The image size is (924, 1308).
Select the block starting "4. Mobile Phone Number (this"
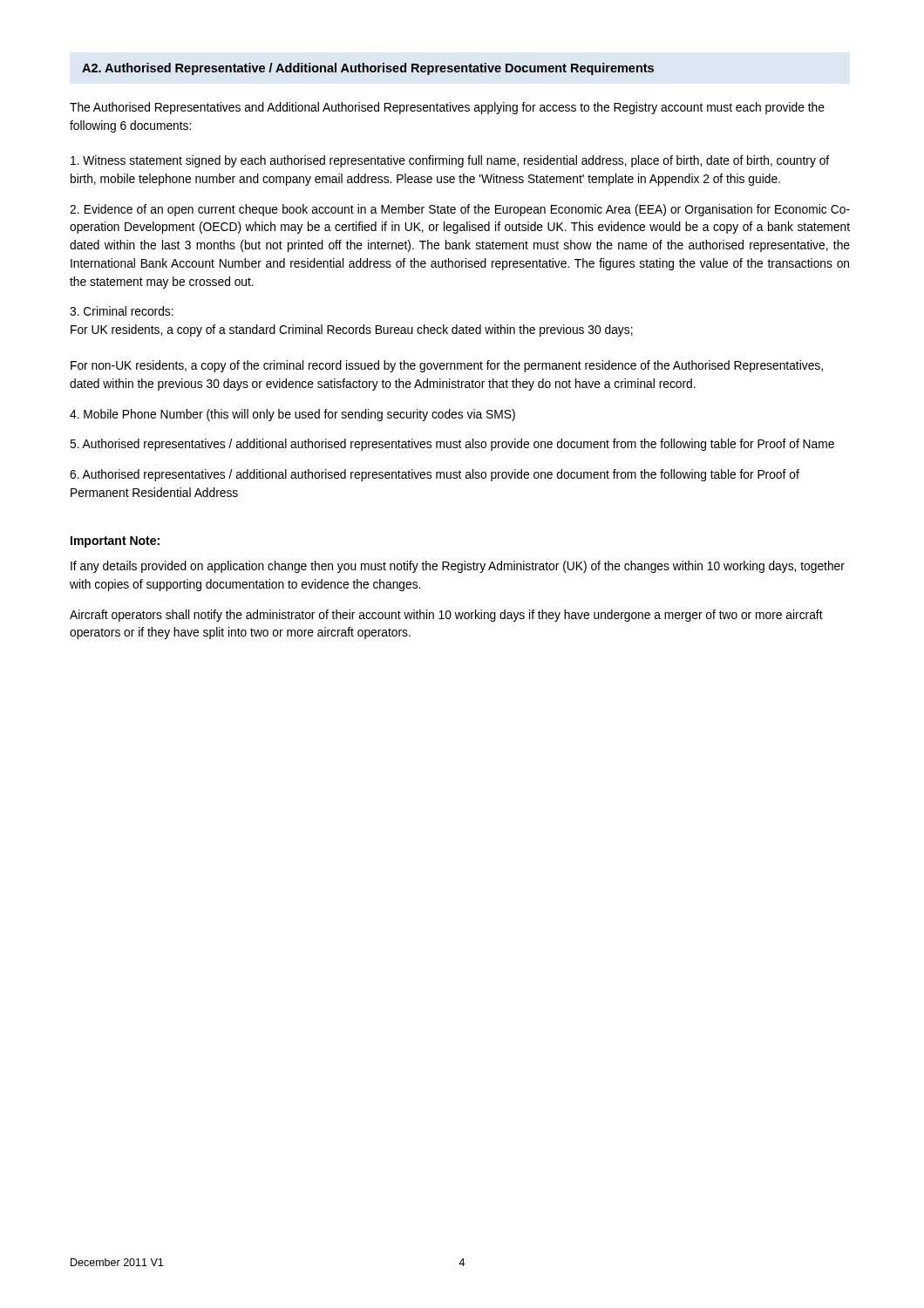[293, 414]
